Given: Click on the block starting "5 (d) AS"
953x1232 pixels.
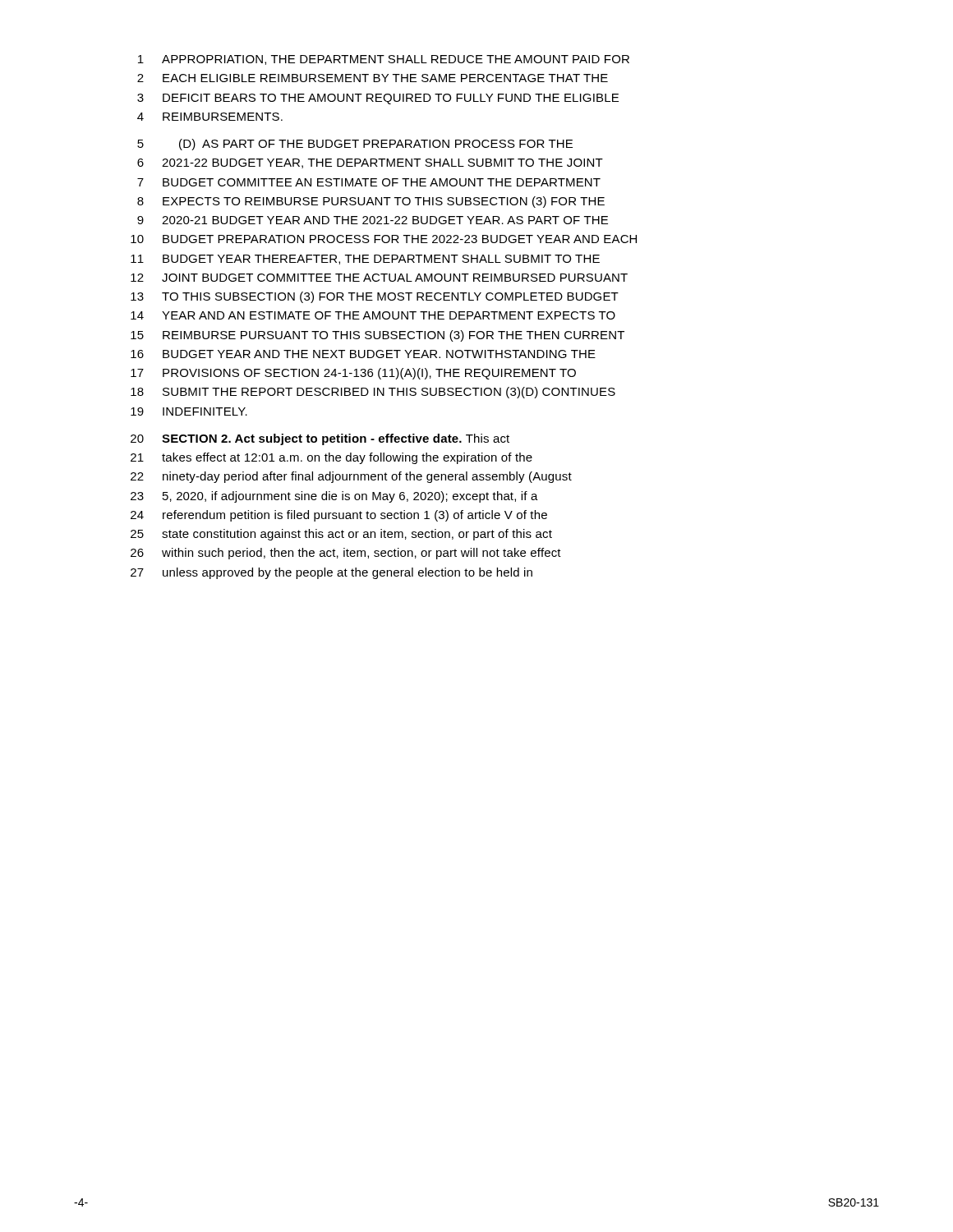Looking at the screenshot, I should click(493, 143).
